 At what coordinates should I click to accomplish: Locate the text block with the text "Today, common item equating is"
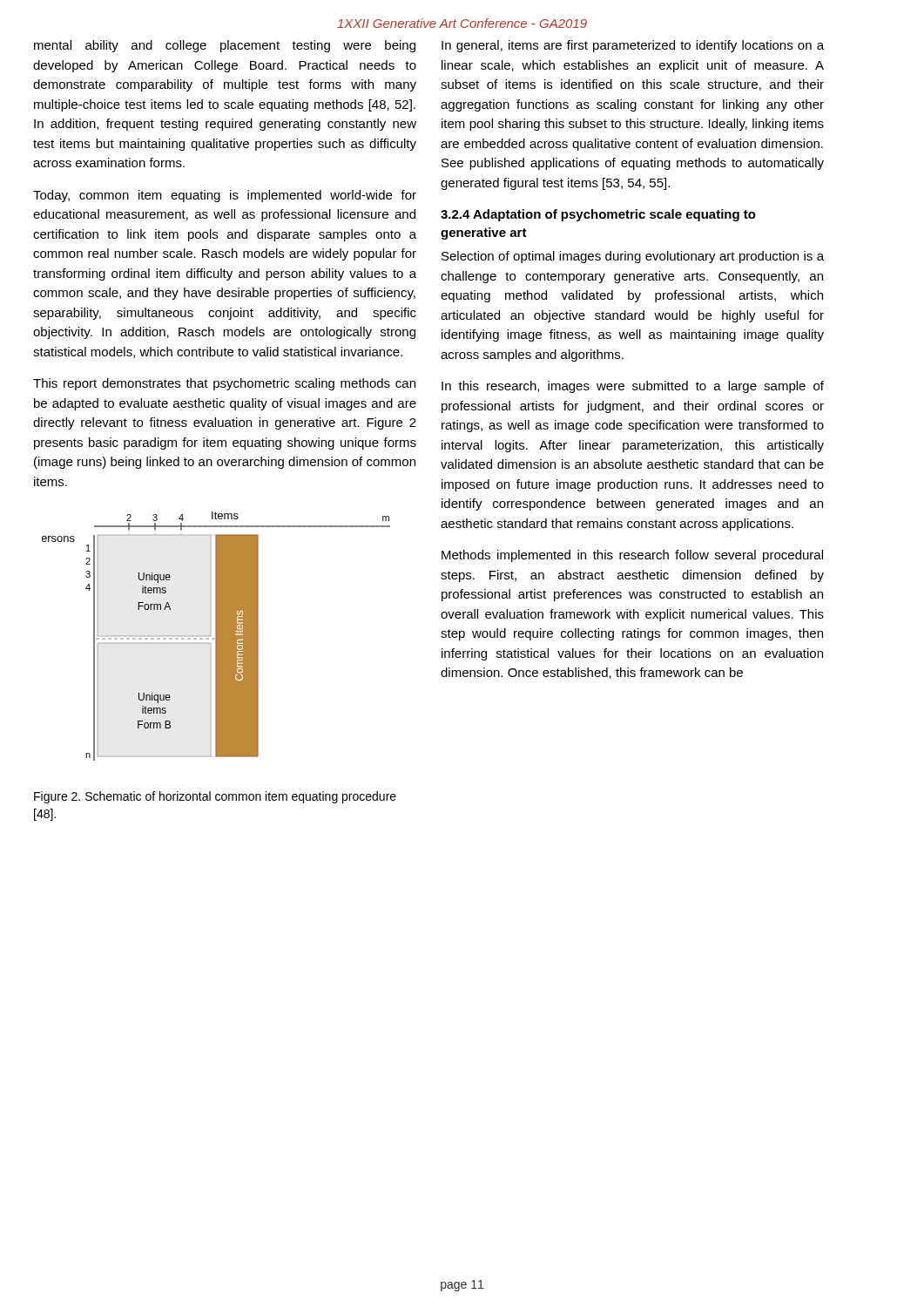pyautogui.click(x=225, y=273)
